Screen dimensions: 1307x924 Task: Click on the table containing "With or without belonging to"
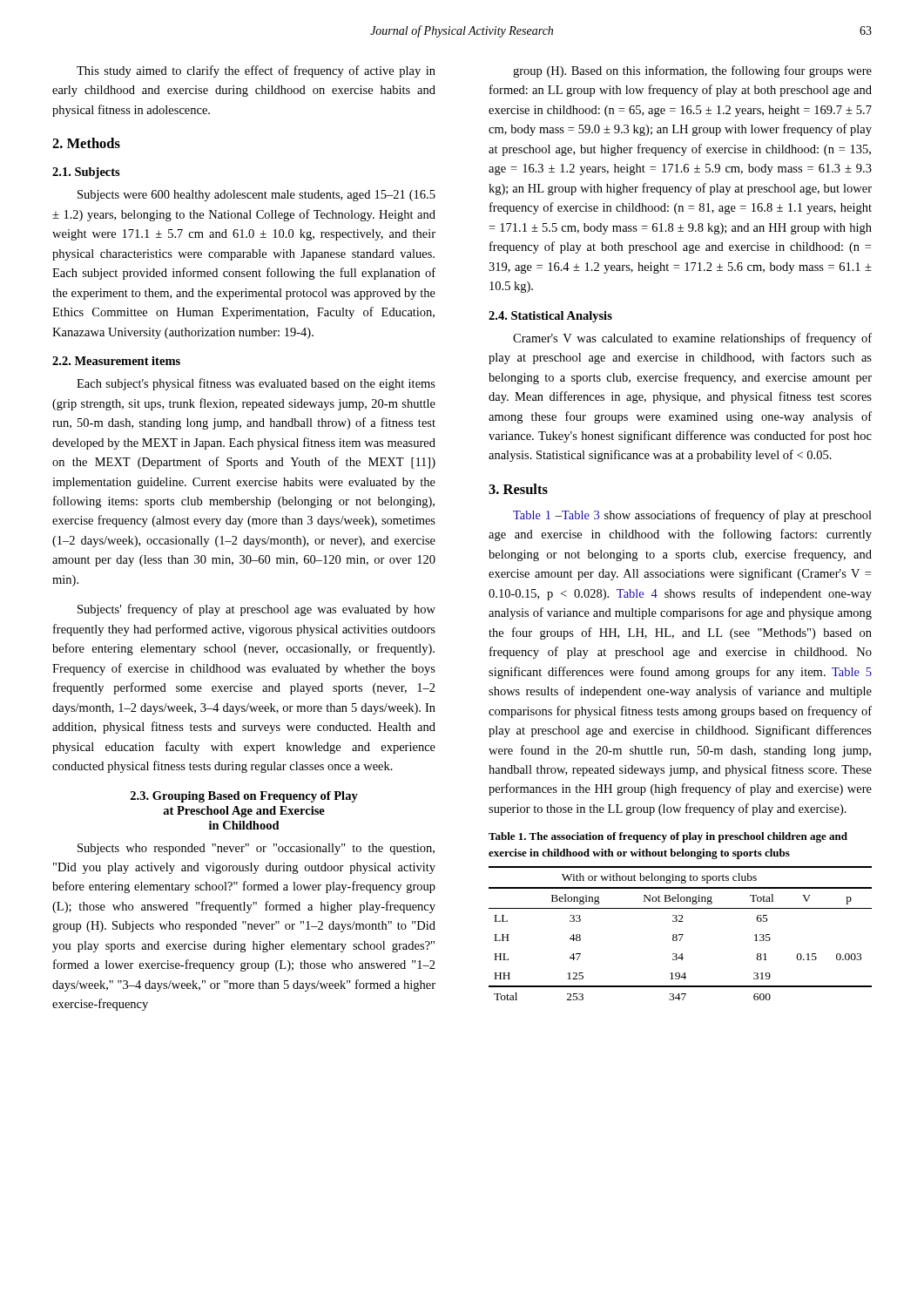(680, 936)
